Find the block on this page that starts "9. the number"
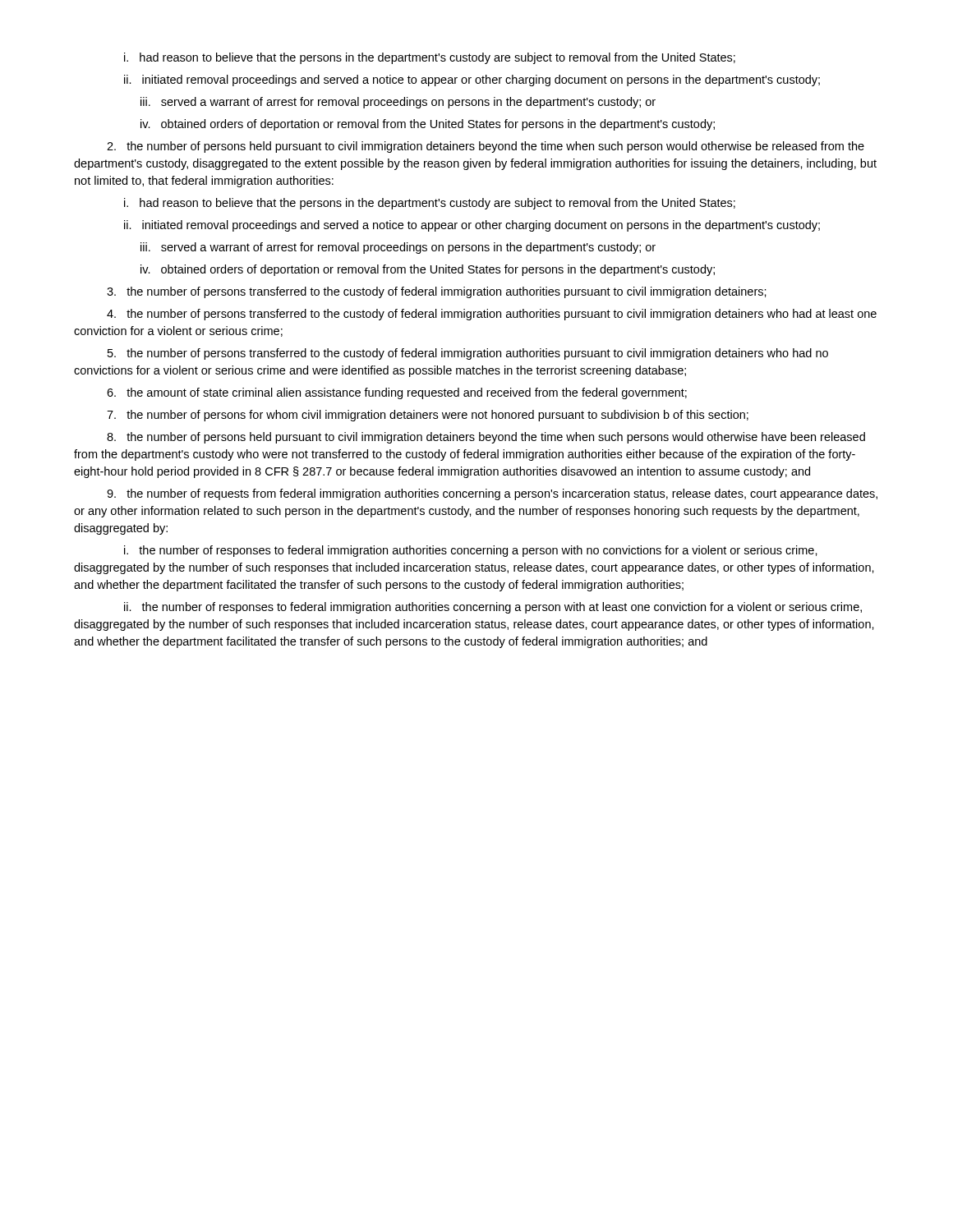The height and width of the screenshot is (1232, 953). [476, 512]
